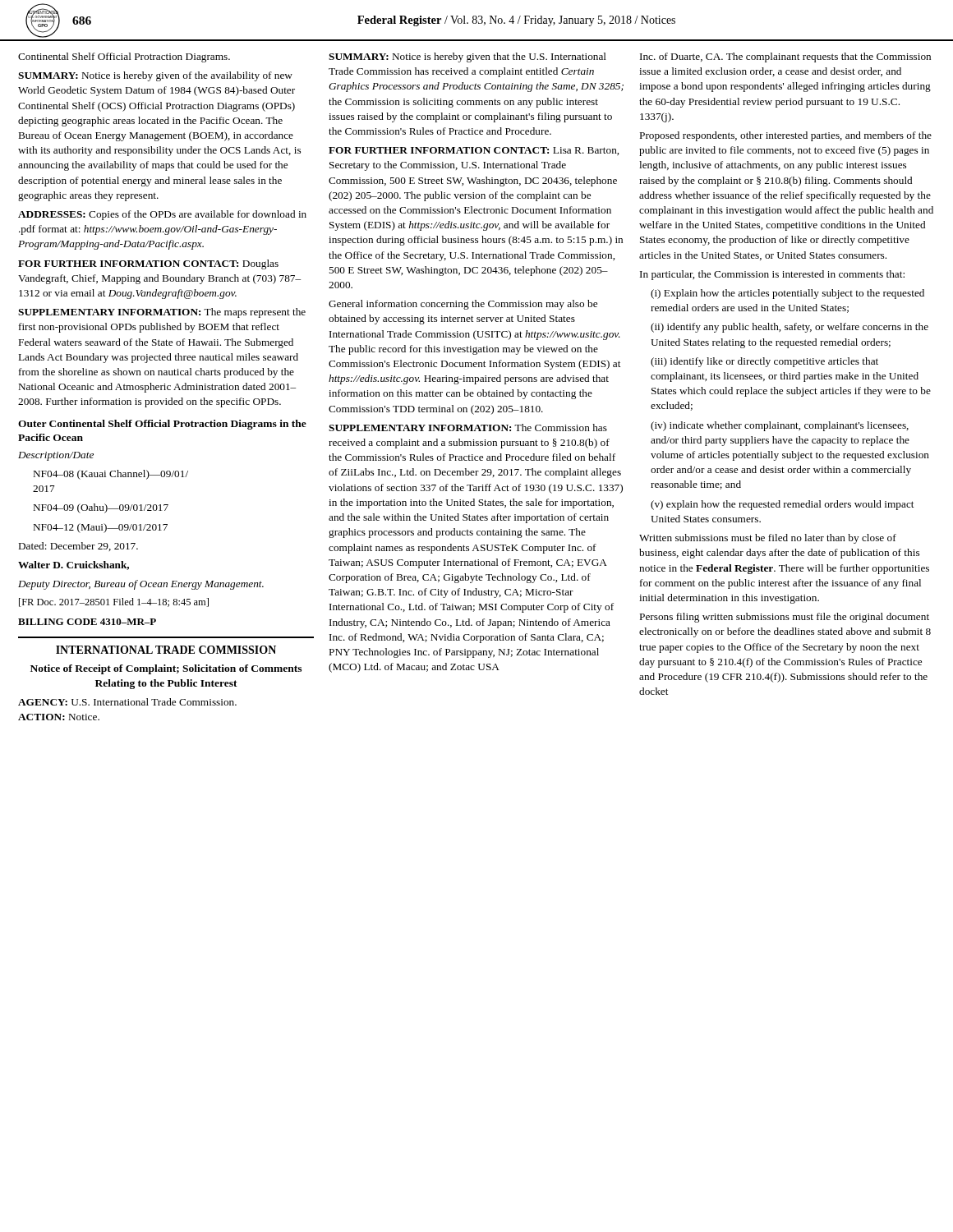Find the element starting "Inc. of Duarte, CA."
Screen dimensions: 1232x953
(x=787, y=374)
